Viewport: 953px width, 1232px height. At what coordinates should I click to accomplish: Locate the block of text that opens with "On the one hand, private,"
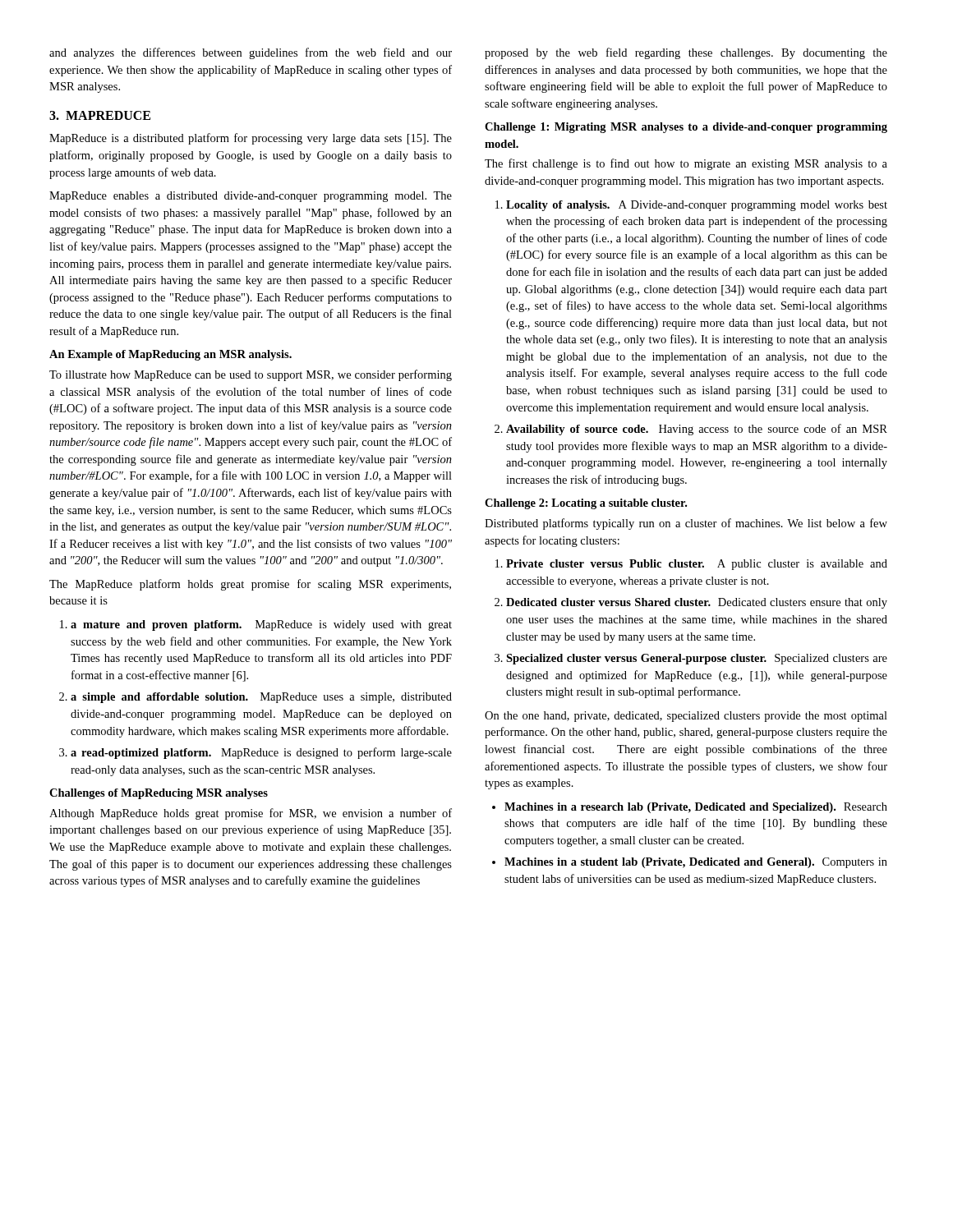(686, 749)
